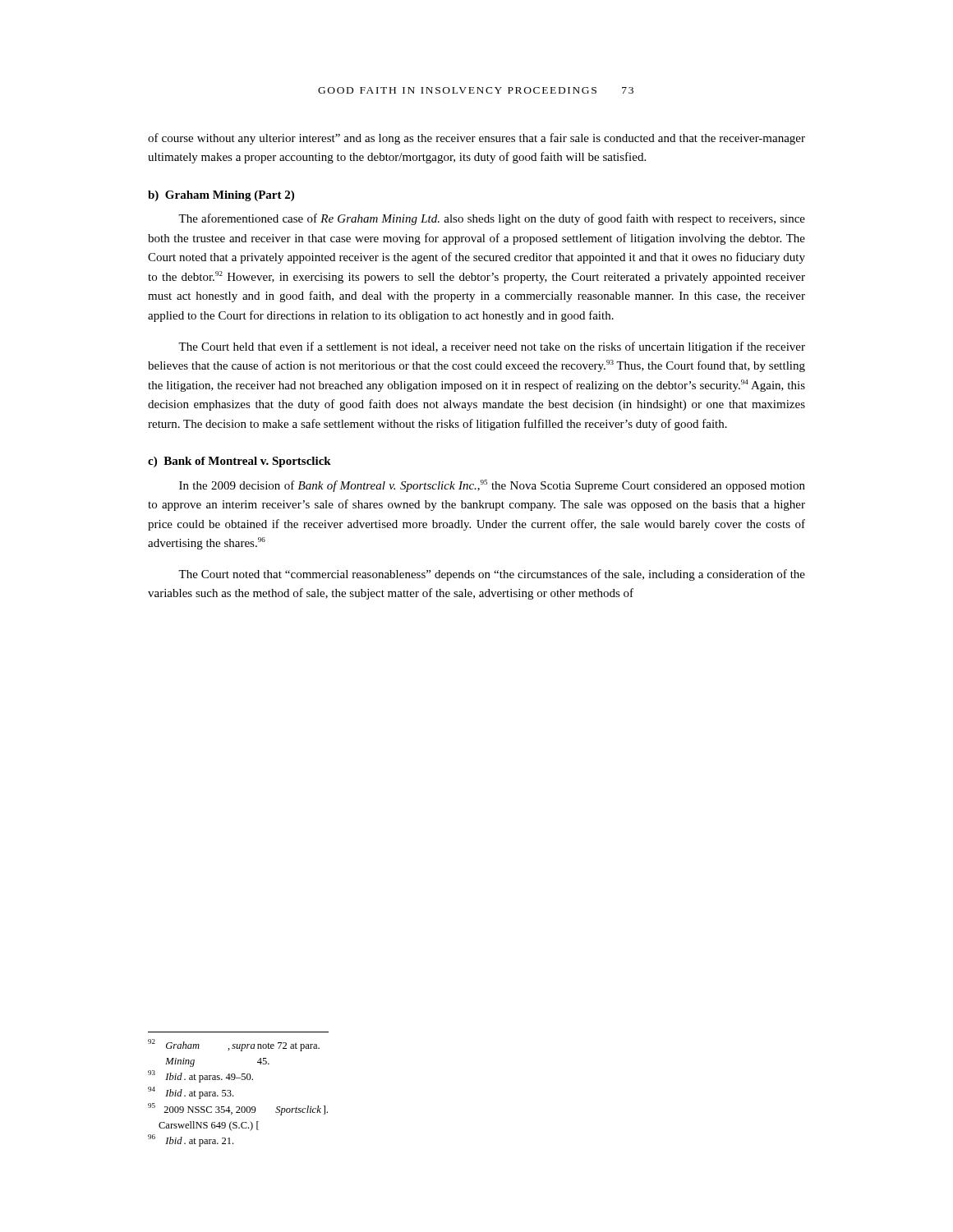Where is the passage that starts "95 2009 NSSC"?

tap(238, 1117)
